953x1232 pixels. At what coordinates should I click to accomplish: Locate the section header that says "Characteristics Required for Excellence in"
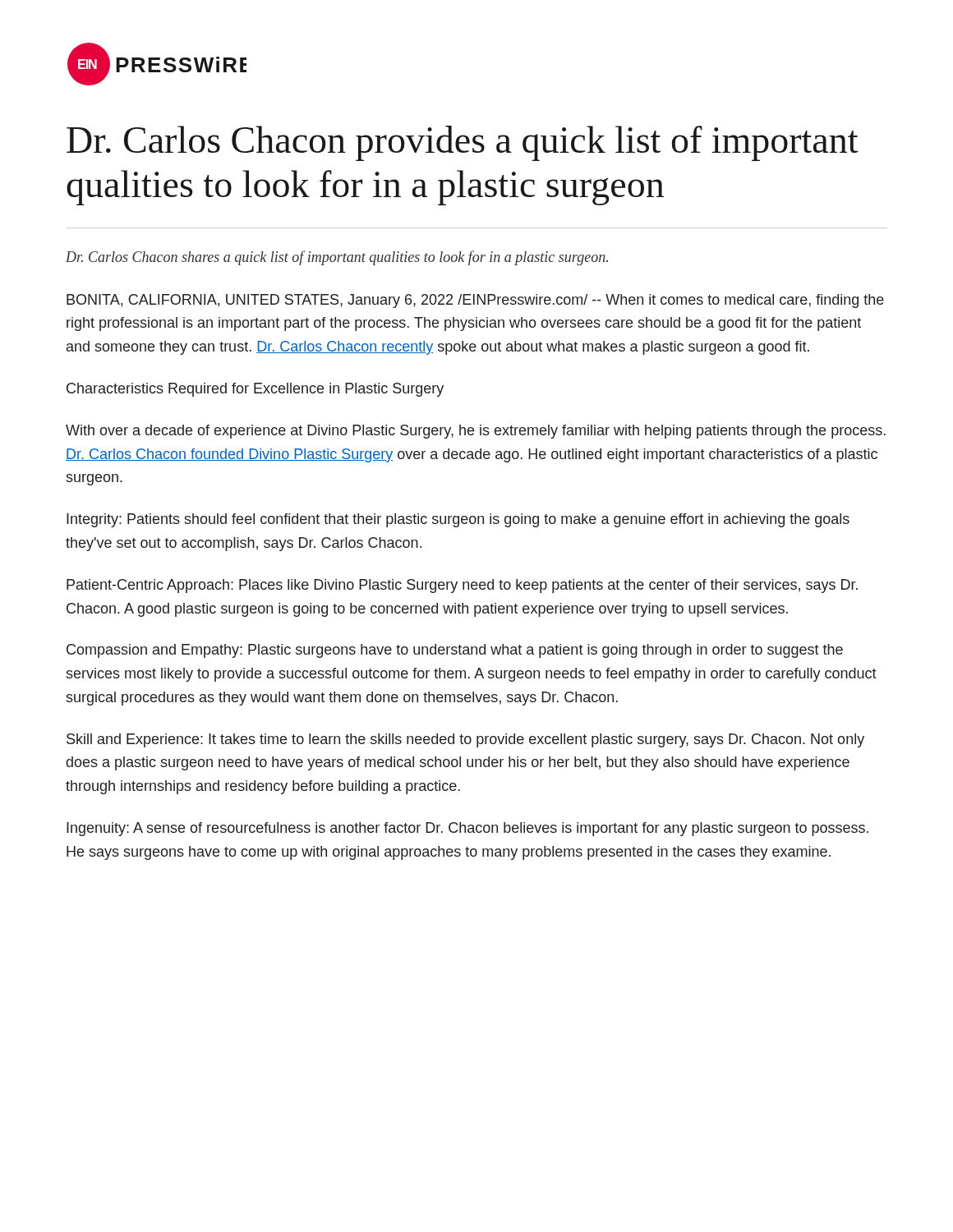coord(255,390)
